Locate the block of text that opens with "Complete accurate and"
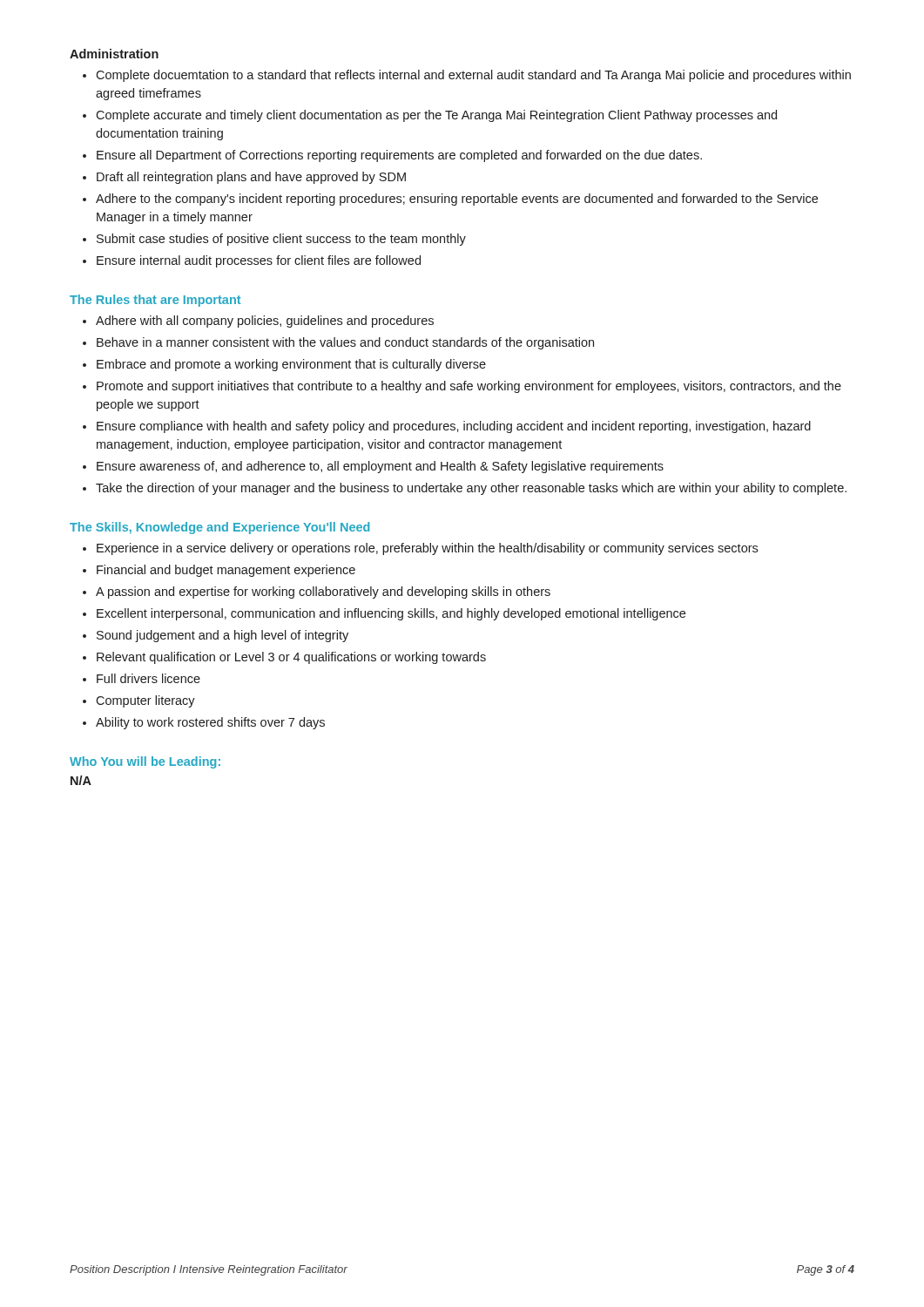The width and height of the screenshot is (924, 1307). [437, 124]
